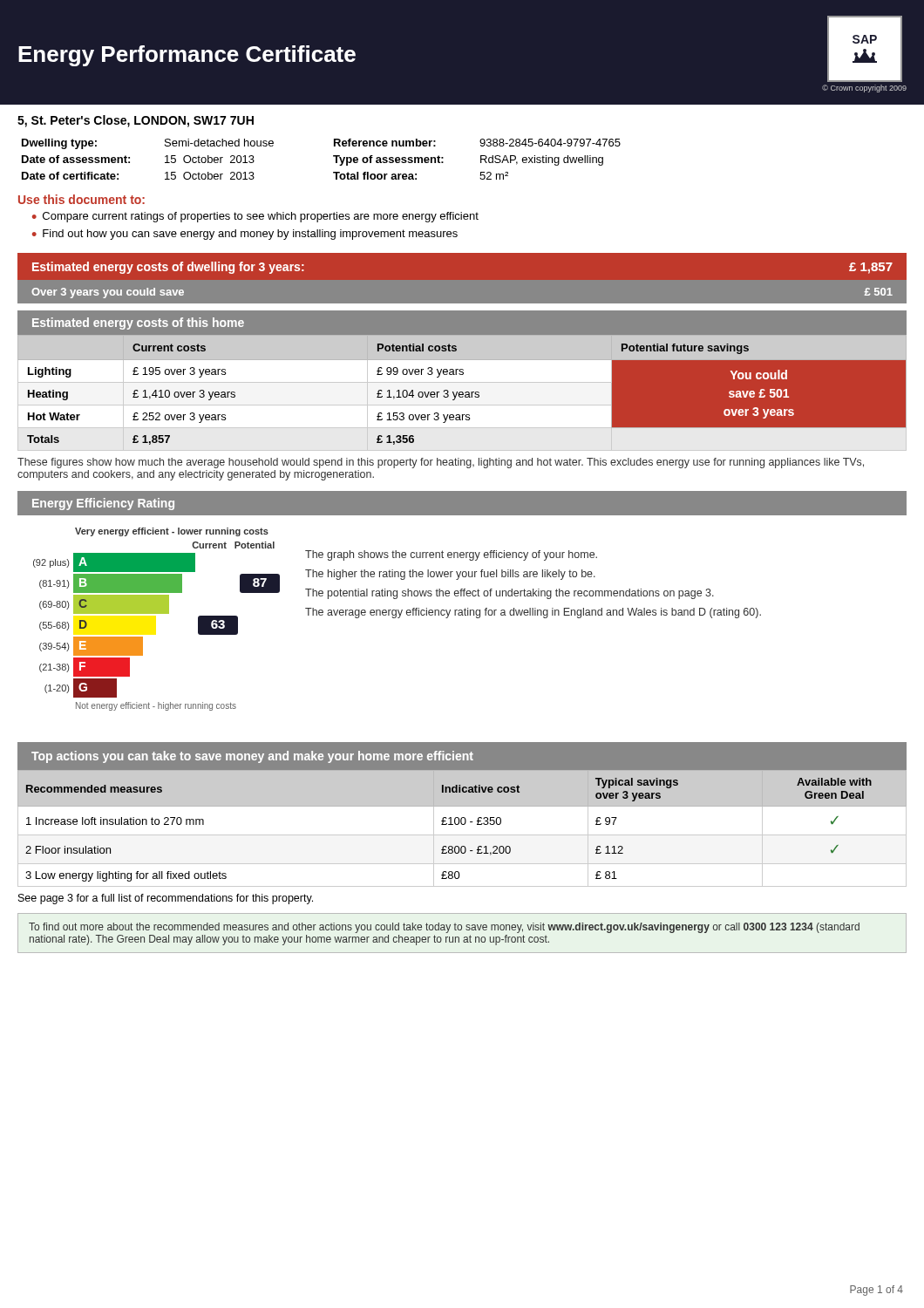
Task: Click on the text starting "•Find out how"
Action: (245, 235)
